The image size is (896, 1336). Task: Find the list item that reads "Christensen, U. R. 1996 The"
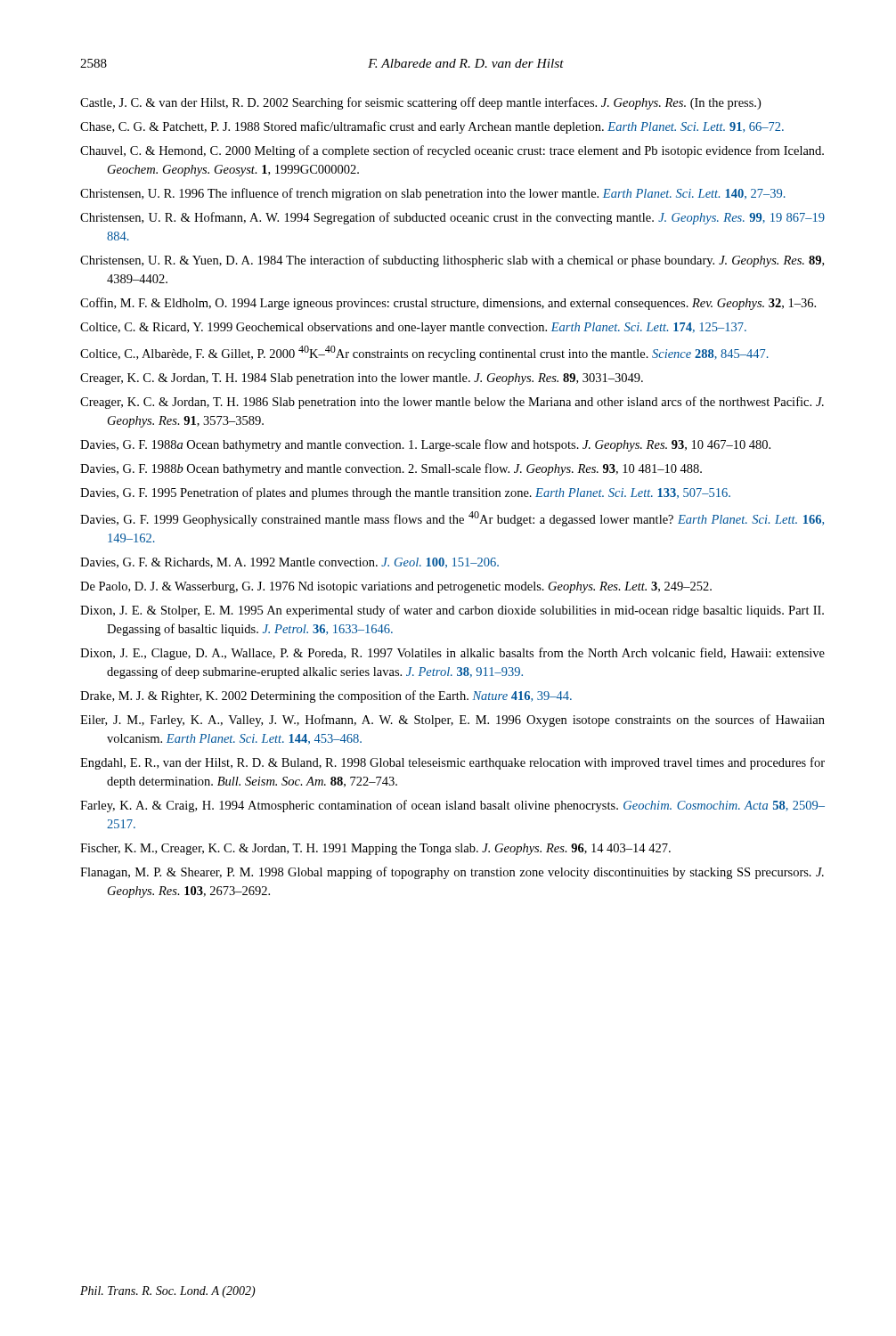coord(452,194)
